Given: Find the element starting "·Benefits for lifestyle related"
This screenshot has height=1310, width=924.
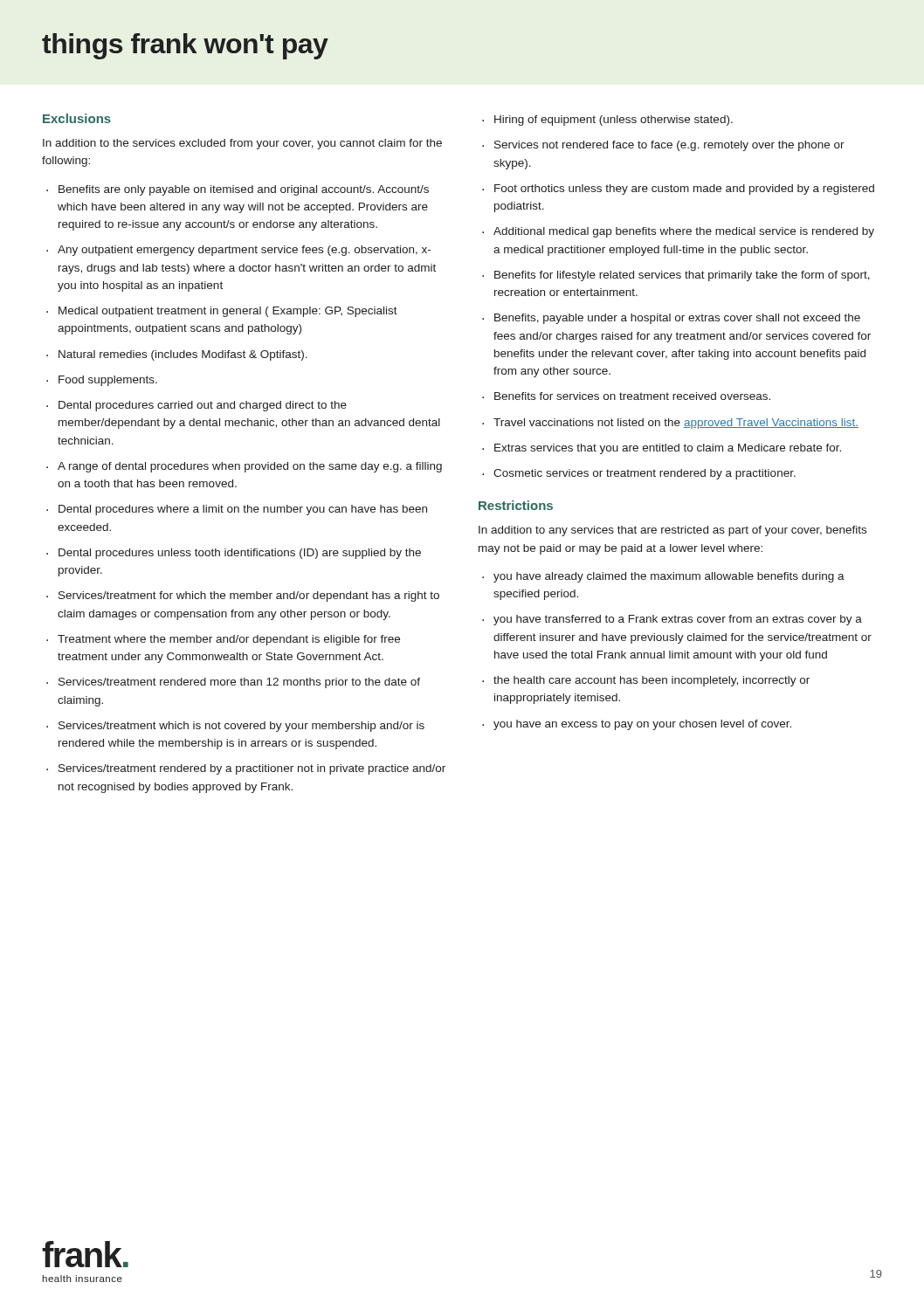Looking at the screenshot, I should [676, 282].
